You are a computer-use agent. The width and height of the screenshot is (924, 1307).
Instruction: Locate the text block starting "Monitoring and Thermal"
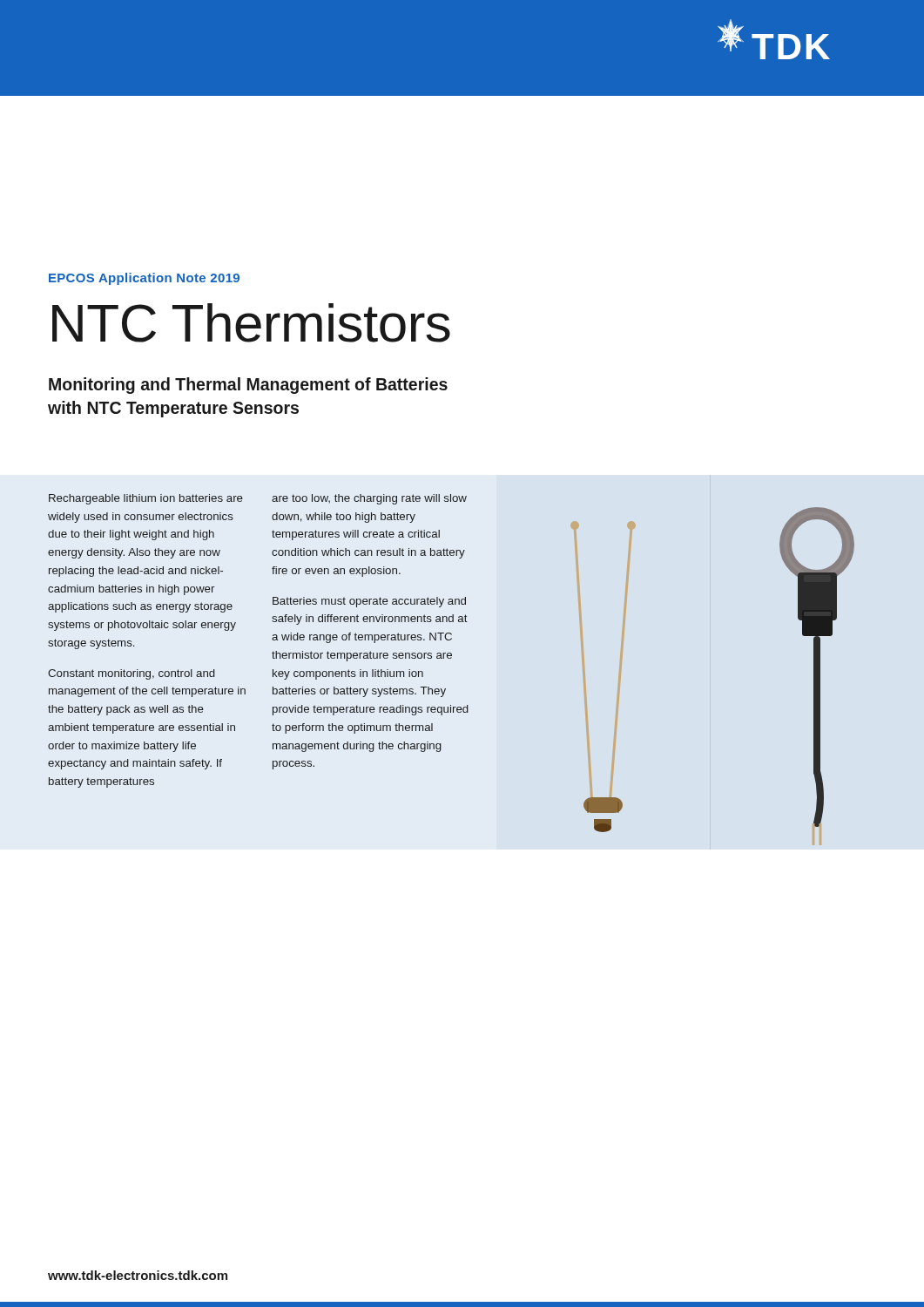pyautogui.click(x=248, y=396)
